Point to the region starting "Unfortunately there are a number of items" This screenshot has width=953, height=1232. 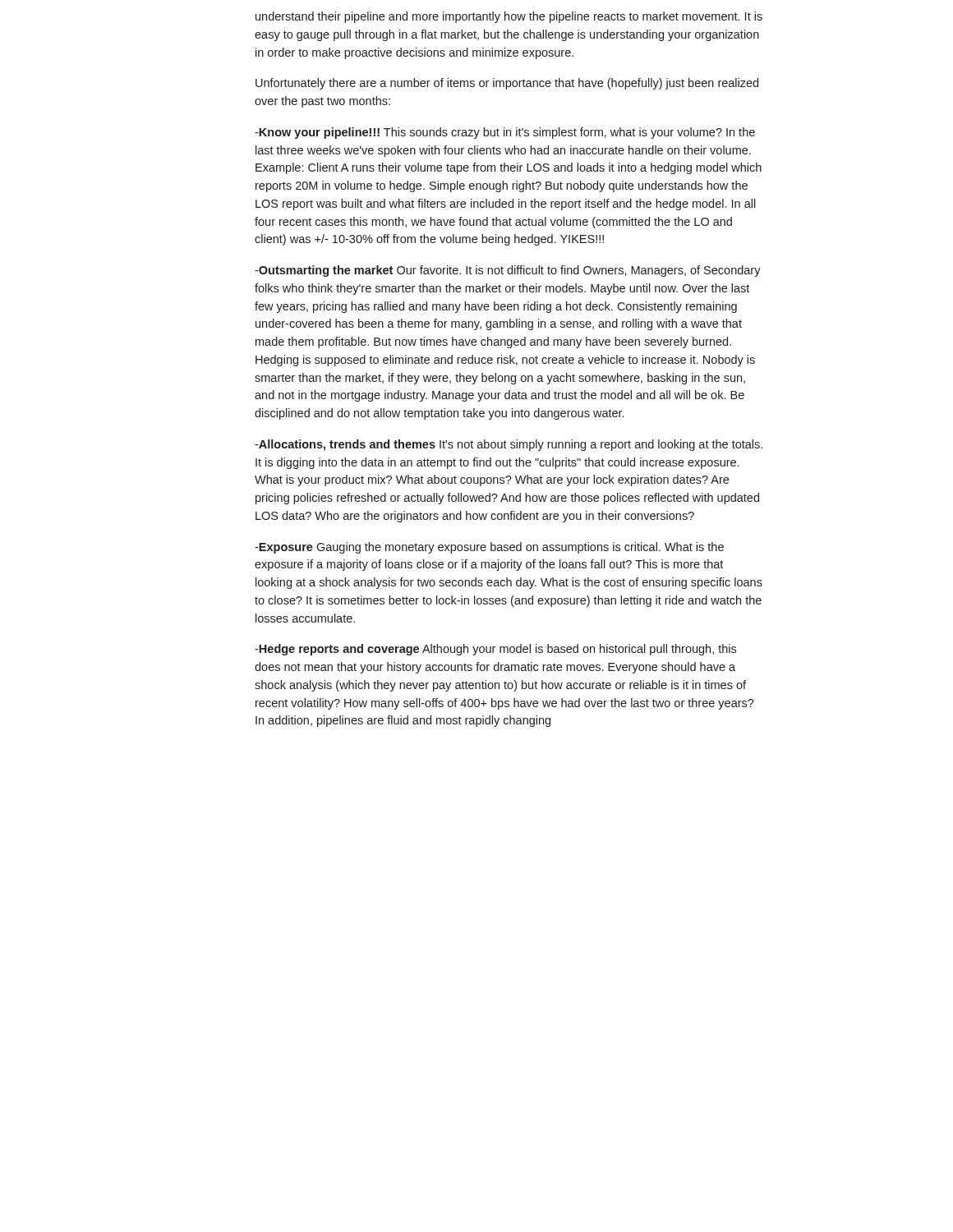coord(507,92)
